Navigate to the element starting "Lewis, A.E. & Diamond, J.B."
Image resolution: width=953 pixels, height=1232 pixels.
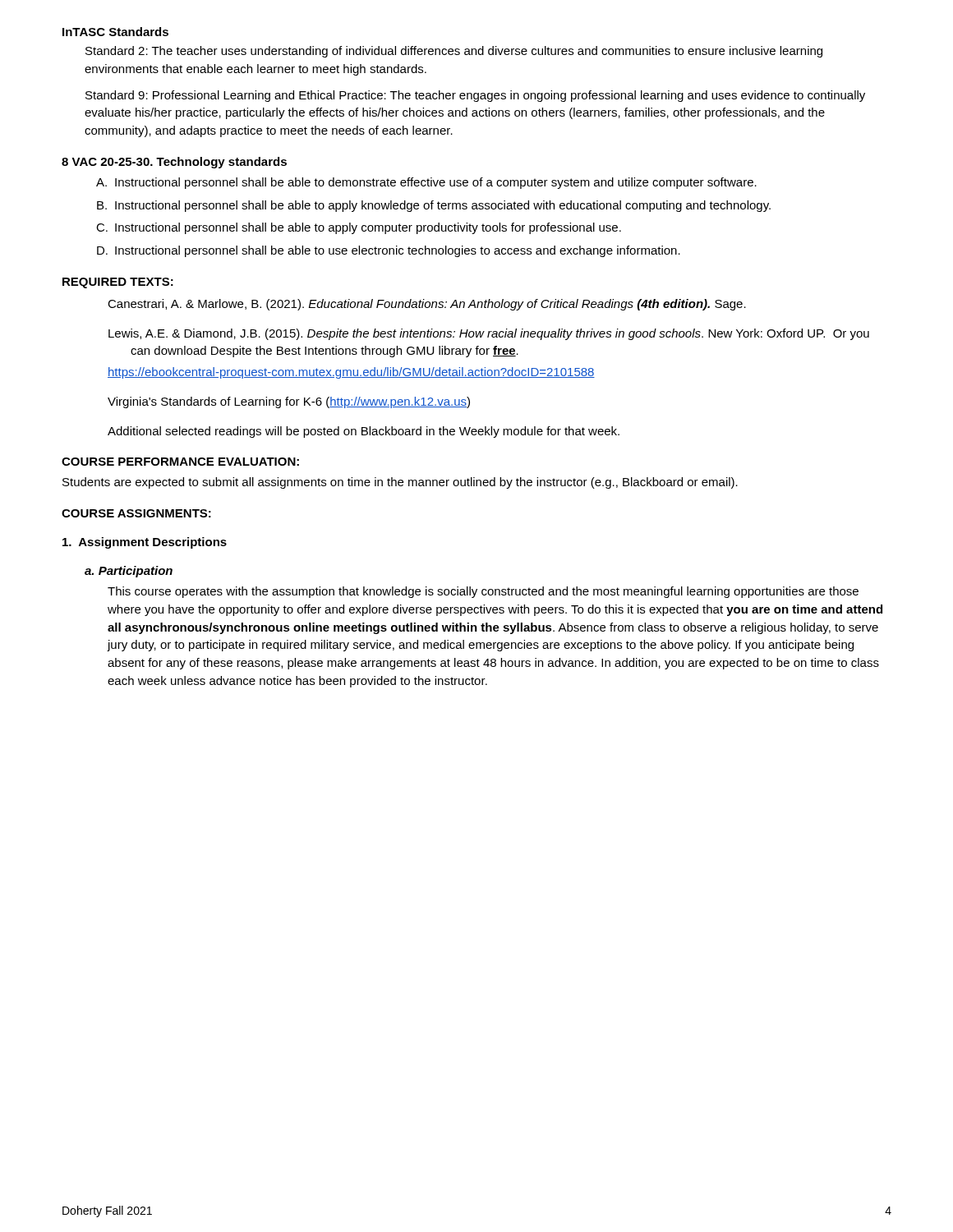[500, 342]
